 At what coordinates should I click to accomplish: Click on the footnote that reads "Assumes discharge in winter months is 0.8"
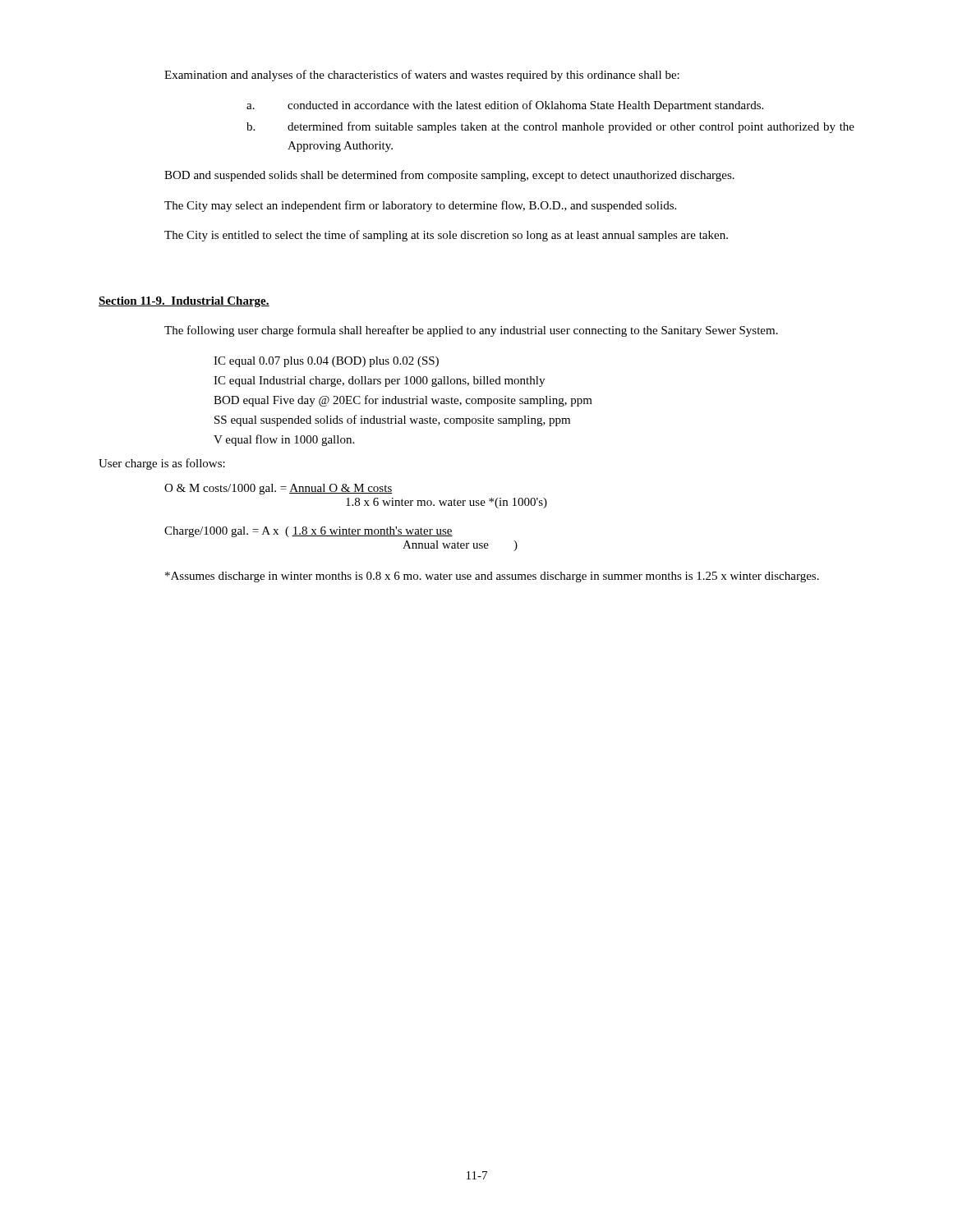click(492, 575)
